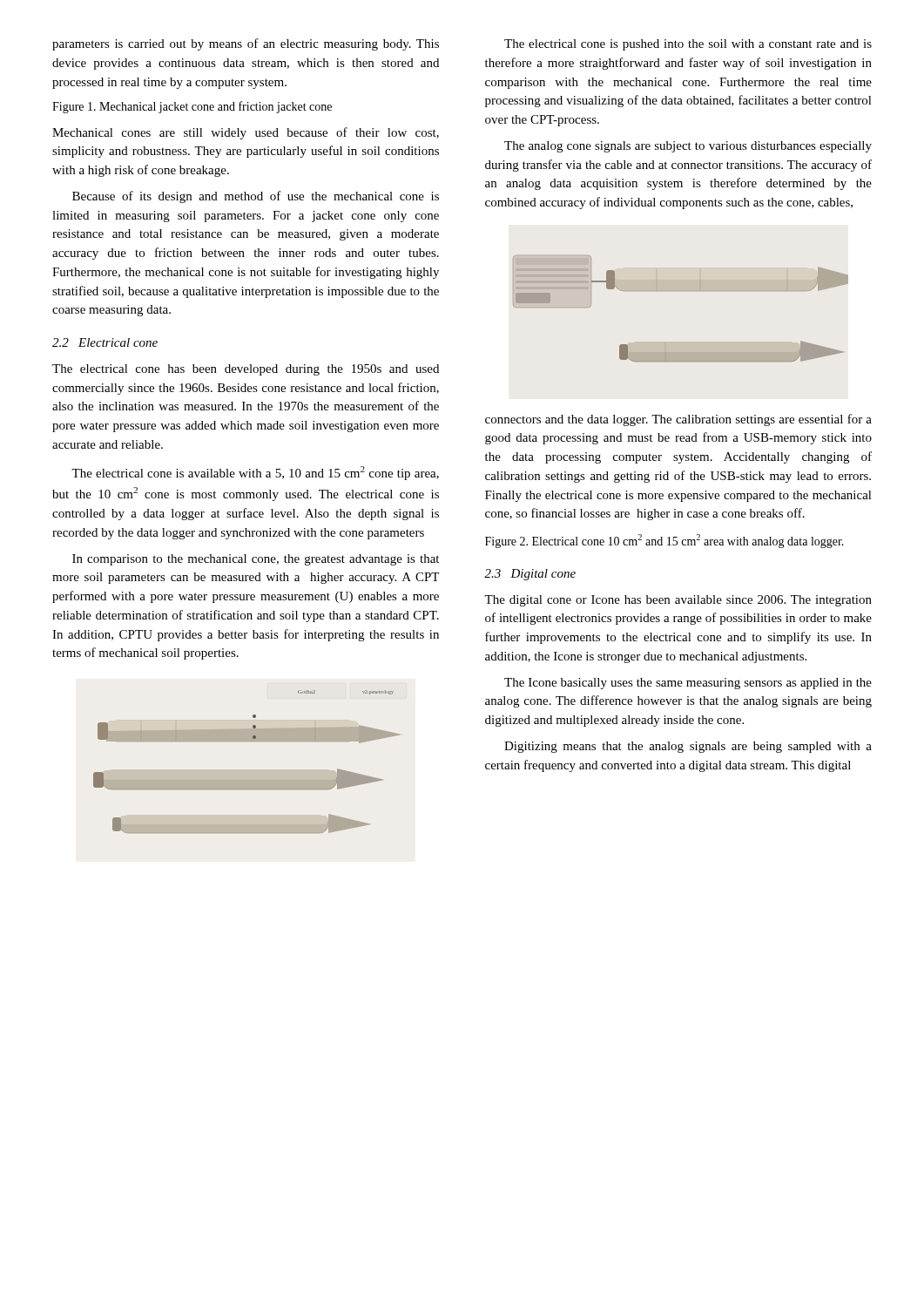
Task: Click the passage that begins "The Icone basically"
Action: coord(678,702)
